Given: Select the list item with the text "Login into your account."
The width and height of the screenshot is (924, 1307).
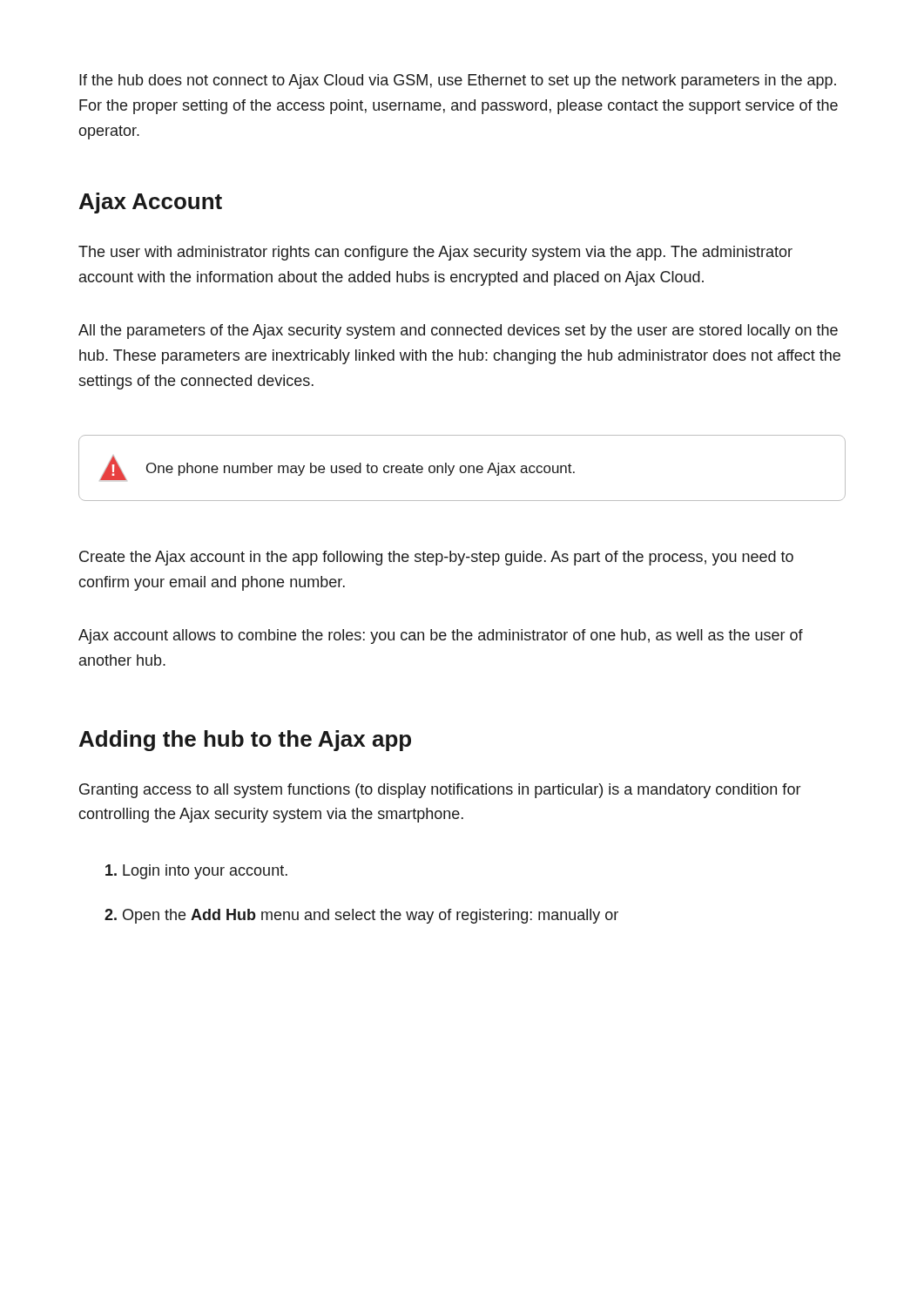Looking at the screenshot, I should coord(196,872).
